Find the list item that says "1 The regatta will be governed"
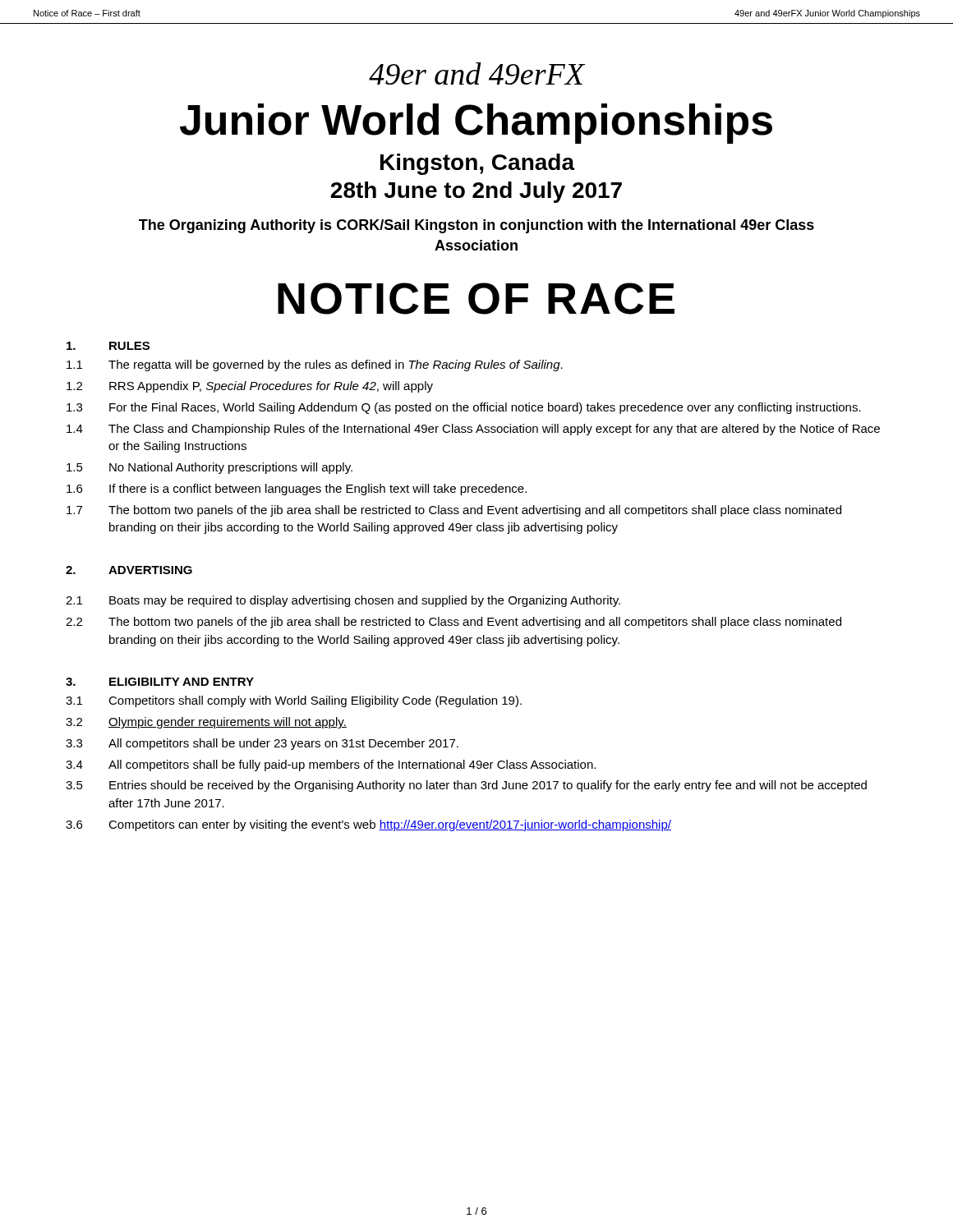 tap(476, 365)
